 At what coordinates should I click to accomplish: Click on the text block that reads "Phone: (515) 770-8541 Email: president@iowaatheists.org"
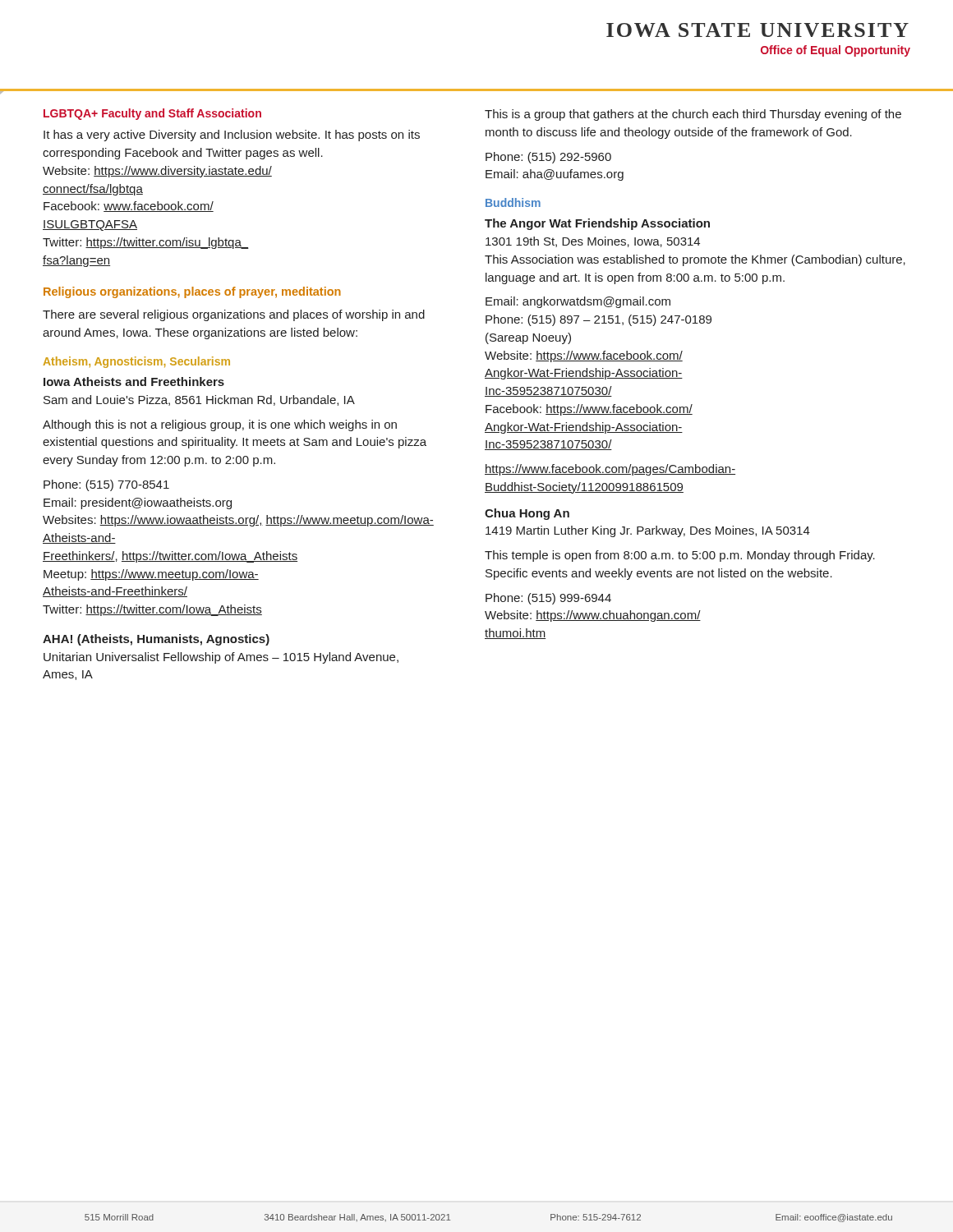[x=239, y=547]
